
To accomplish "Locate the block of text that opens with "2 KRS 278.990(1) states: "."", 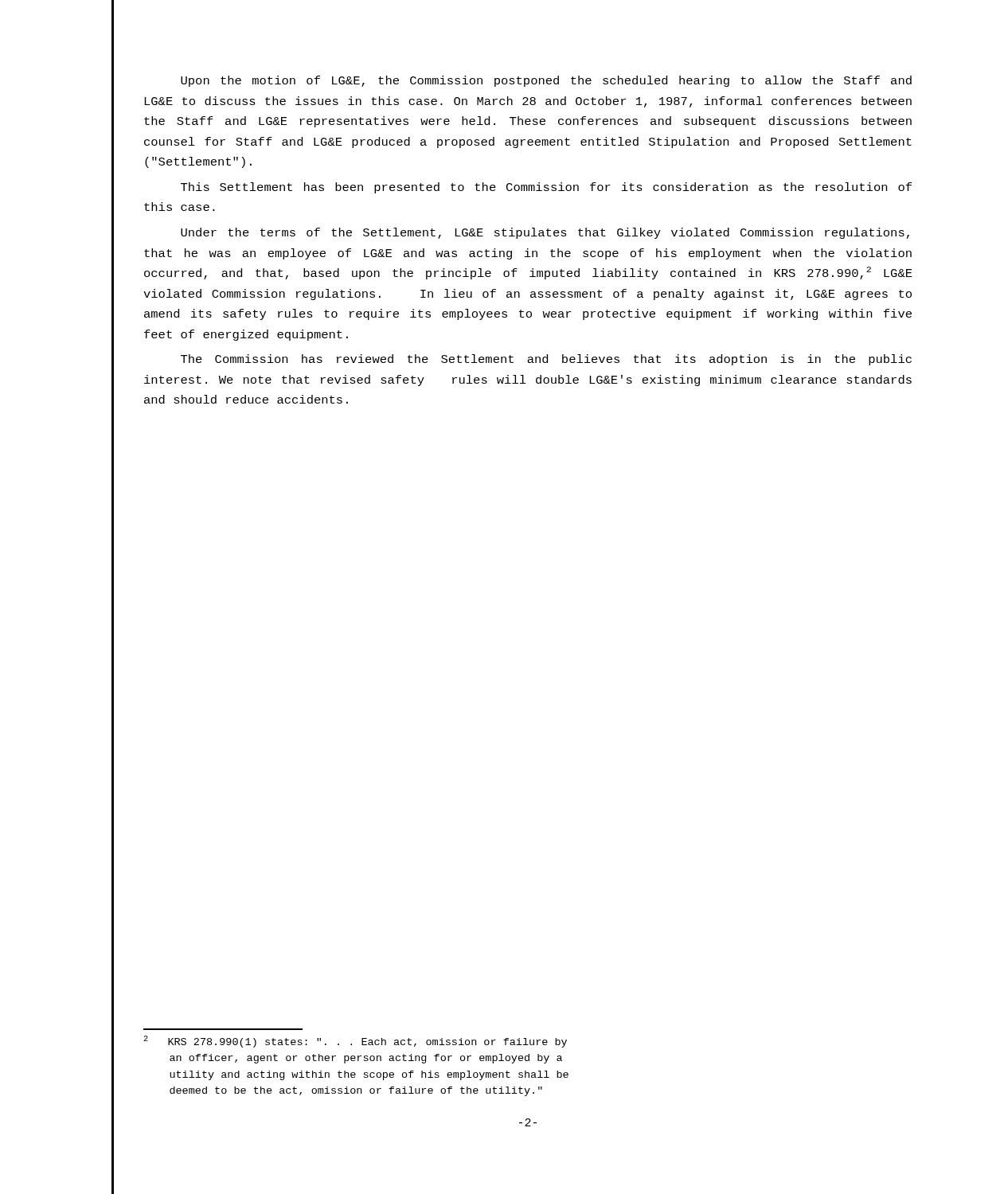I will pyautogui.click(x=356, y=1066).
